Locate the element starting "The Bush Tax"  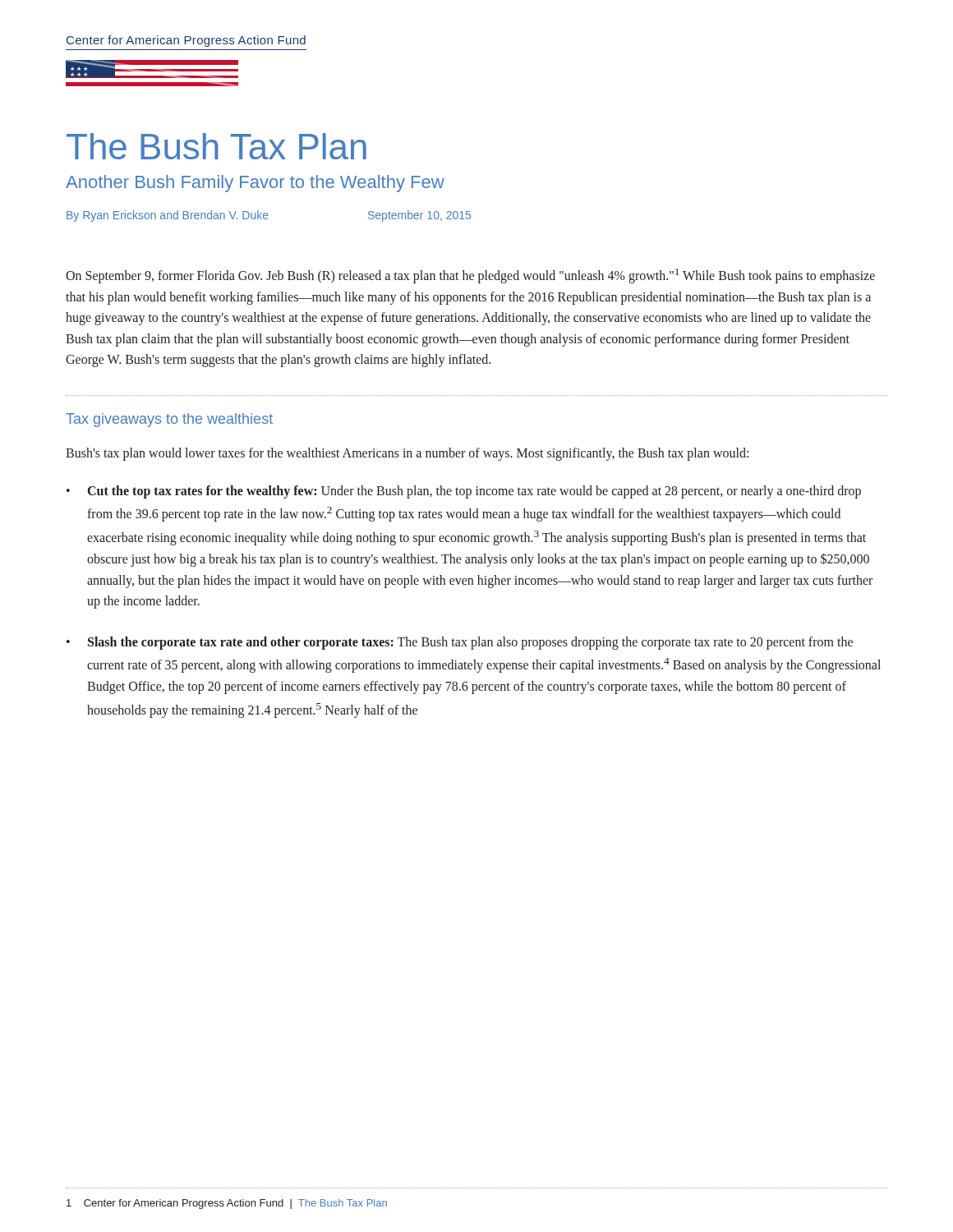(217, 147)
